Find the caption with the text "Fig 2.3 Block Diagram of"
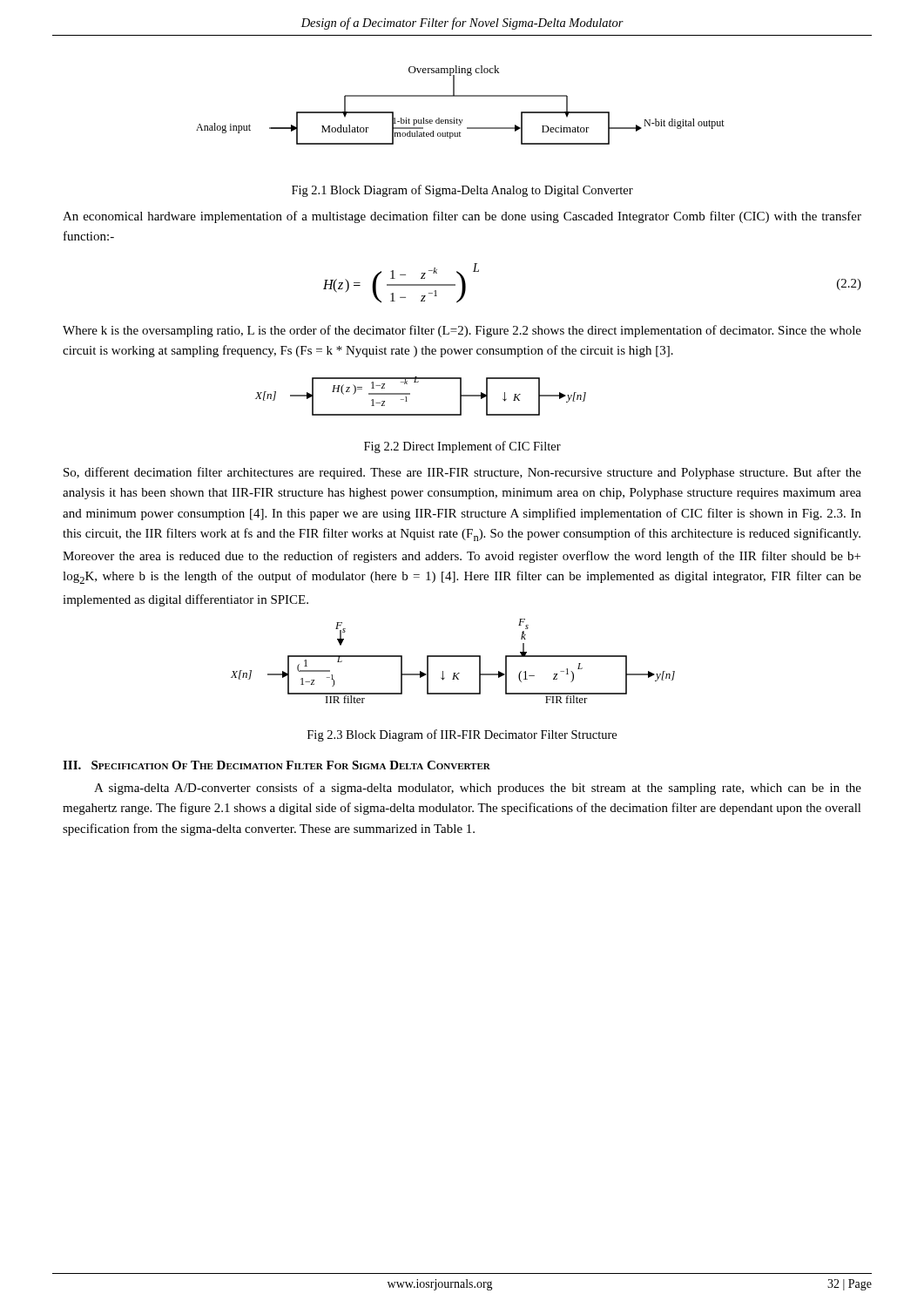 click(462, 735)
